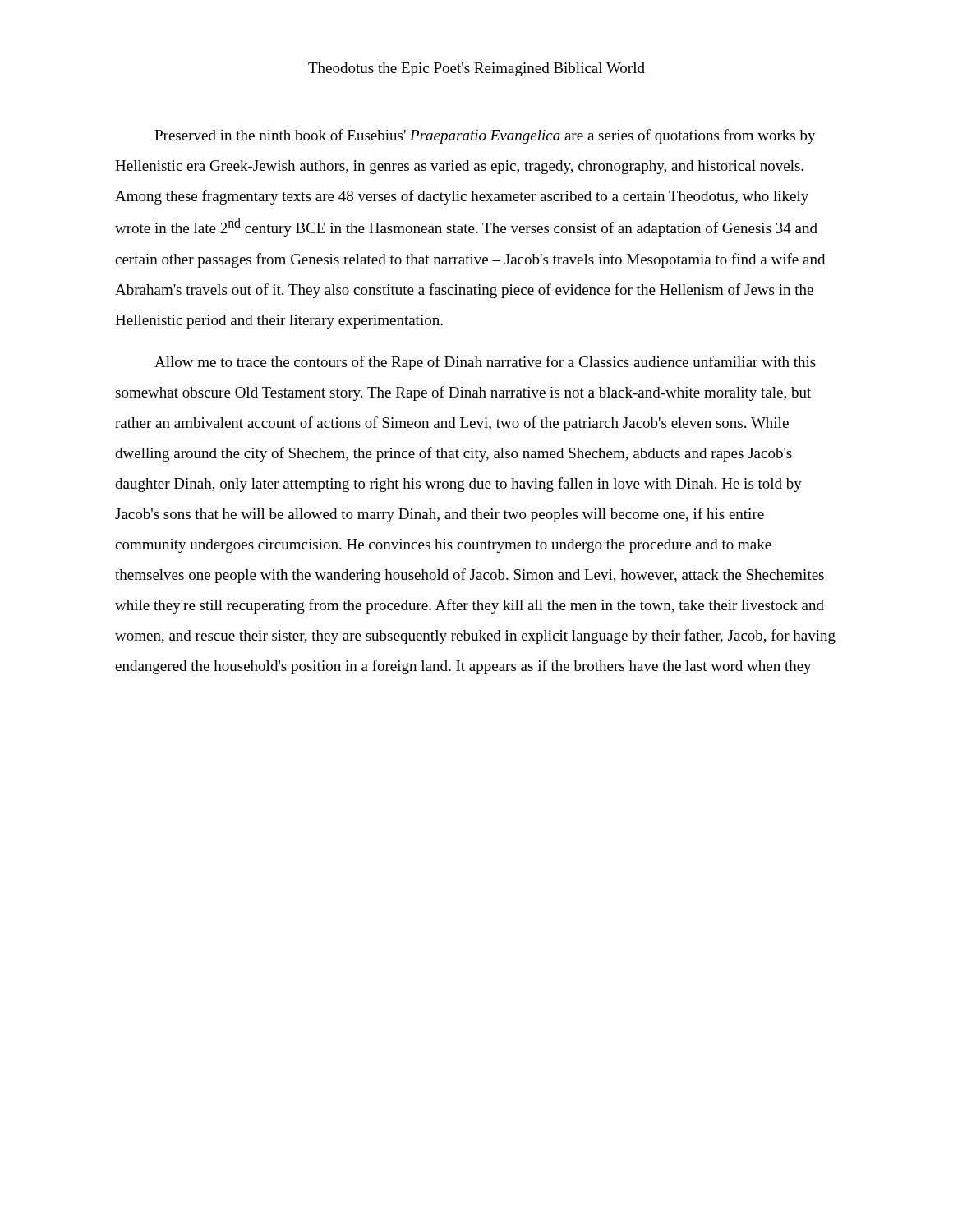This screenshot has height=1232, width=953.
Task: Click on the region starting "Allow me to trace the contours of the"
Action: click(476, 514)
